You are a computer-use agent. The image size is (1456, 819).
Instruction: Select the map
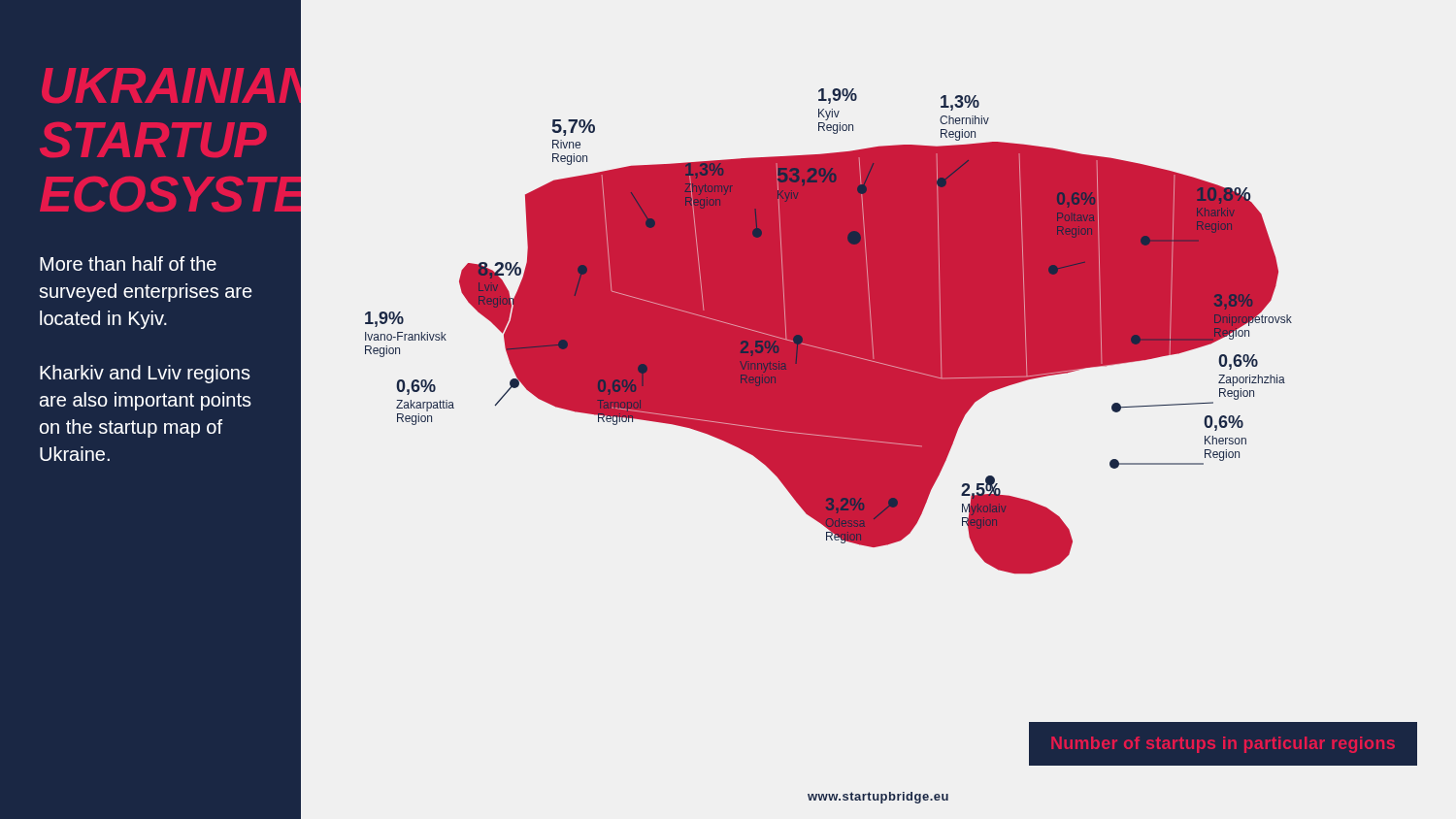tap(878, 410)
